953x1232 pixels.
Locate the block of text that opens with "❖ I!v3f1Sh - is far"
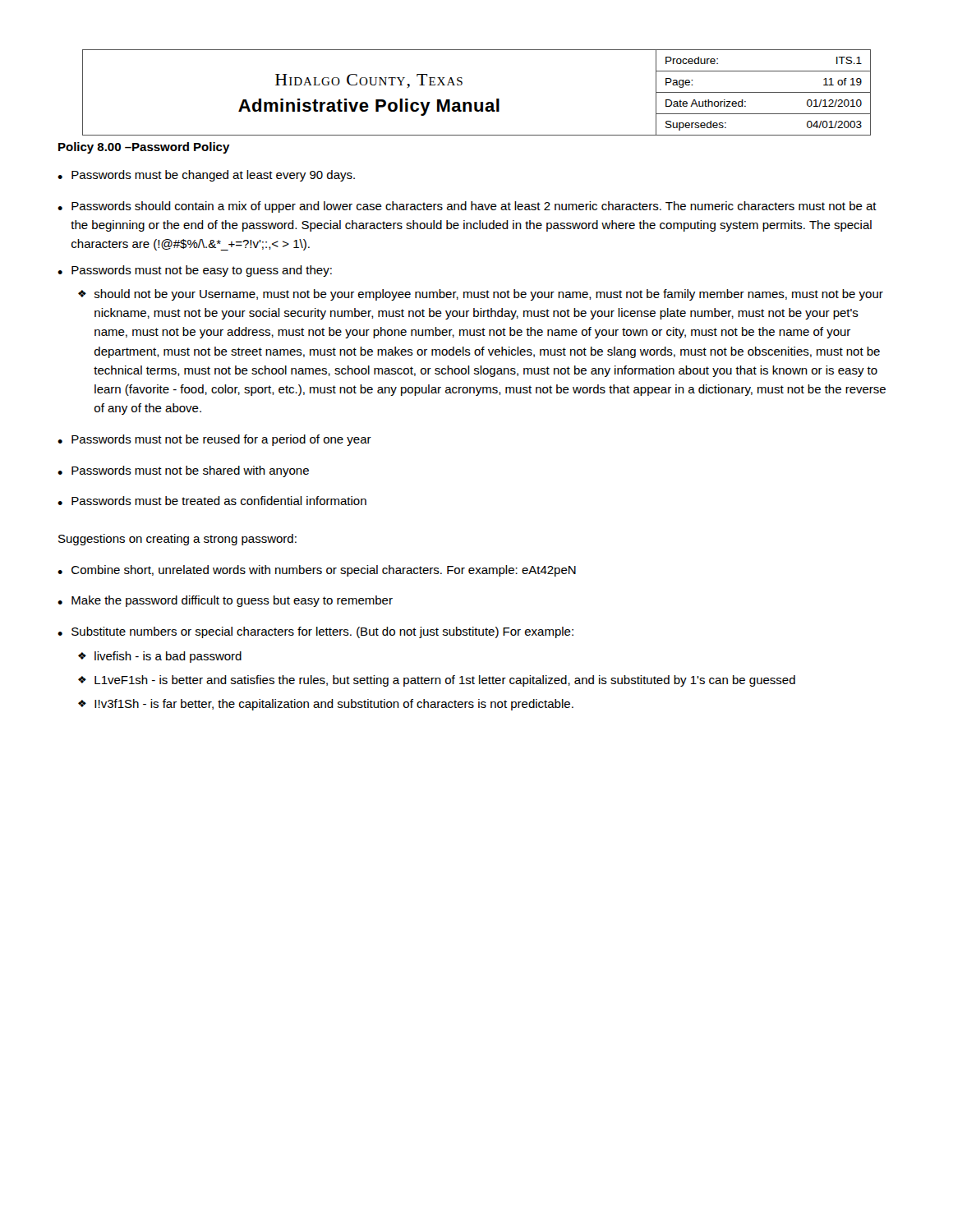click(x=326, y=704)
